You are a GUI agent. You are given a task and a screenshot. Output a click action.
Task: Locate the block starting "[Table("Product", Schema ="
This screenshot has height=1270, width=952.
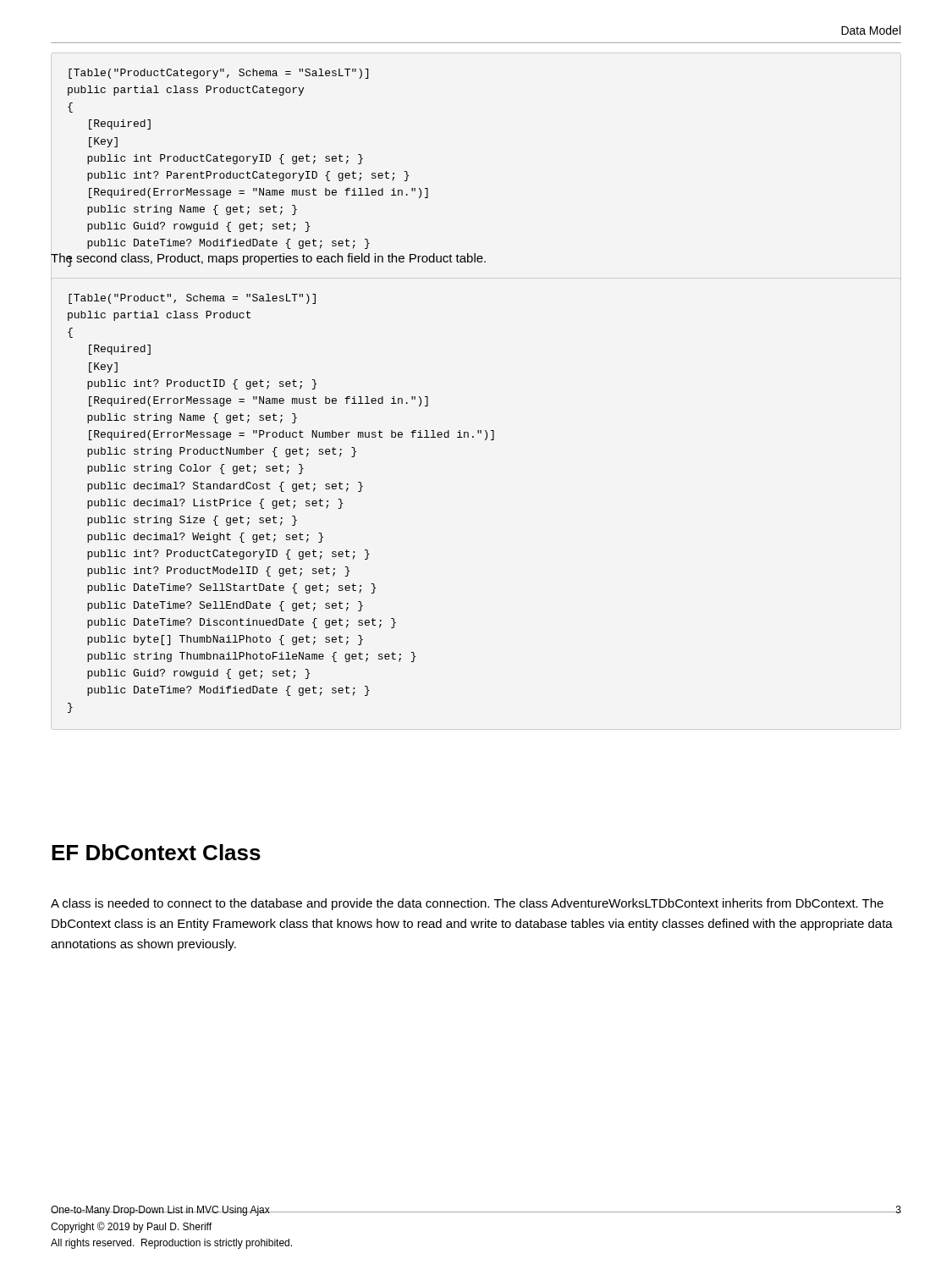[281, 503]
